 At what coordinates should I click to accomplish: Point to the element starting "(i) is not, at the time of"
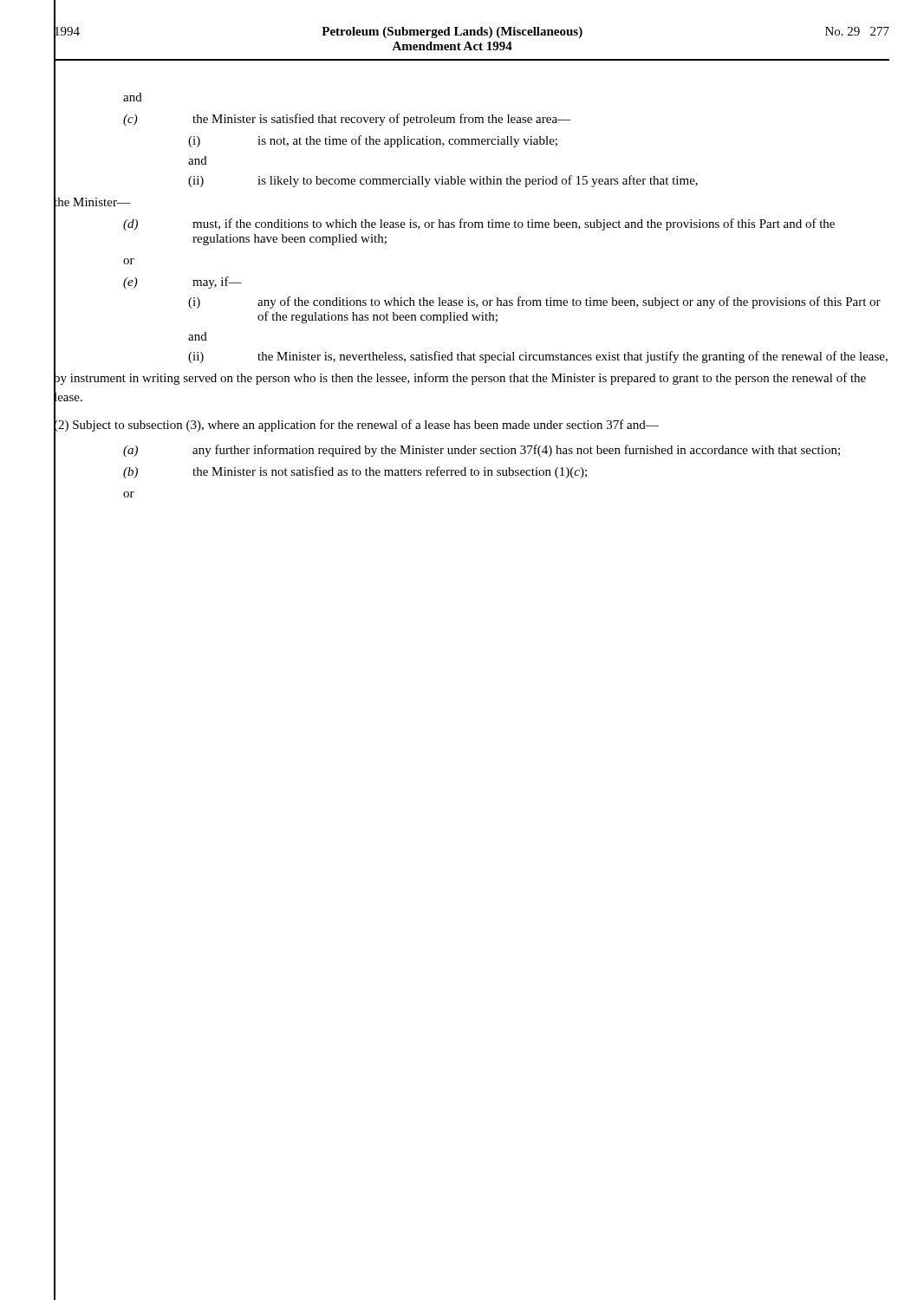click(472, 141)
